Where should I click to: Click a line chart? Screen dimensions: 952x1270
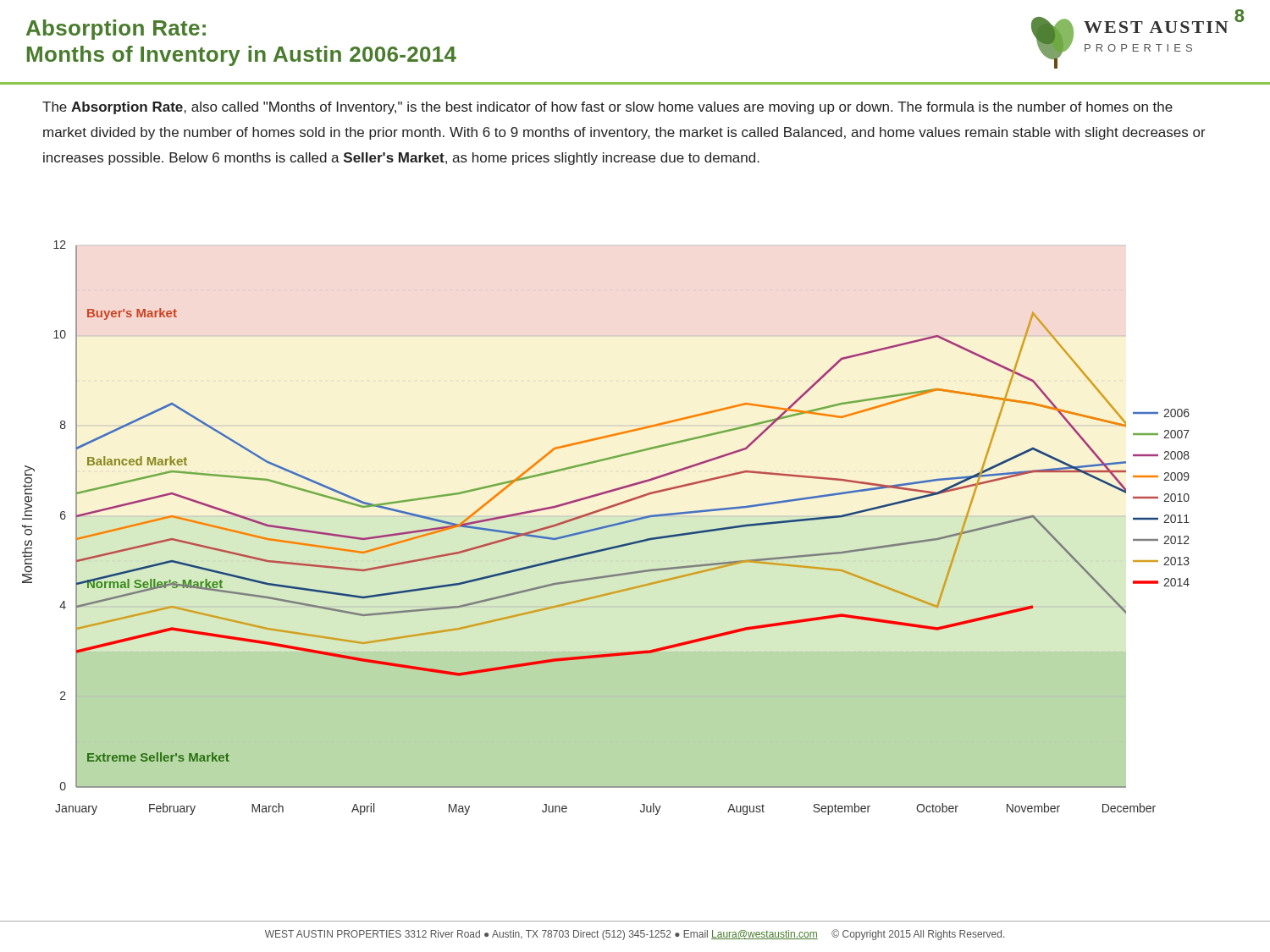point(635,542)
